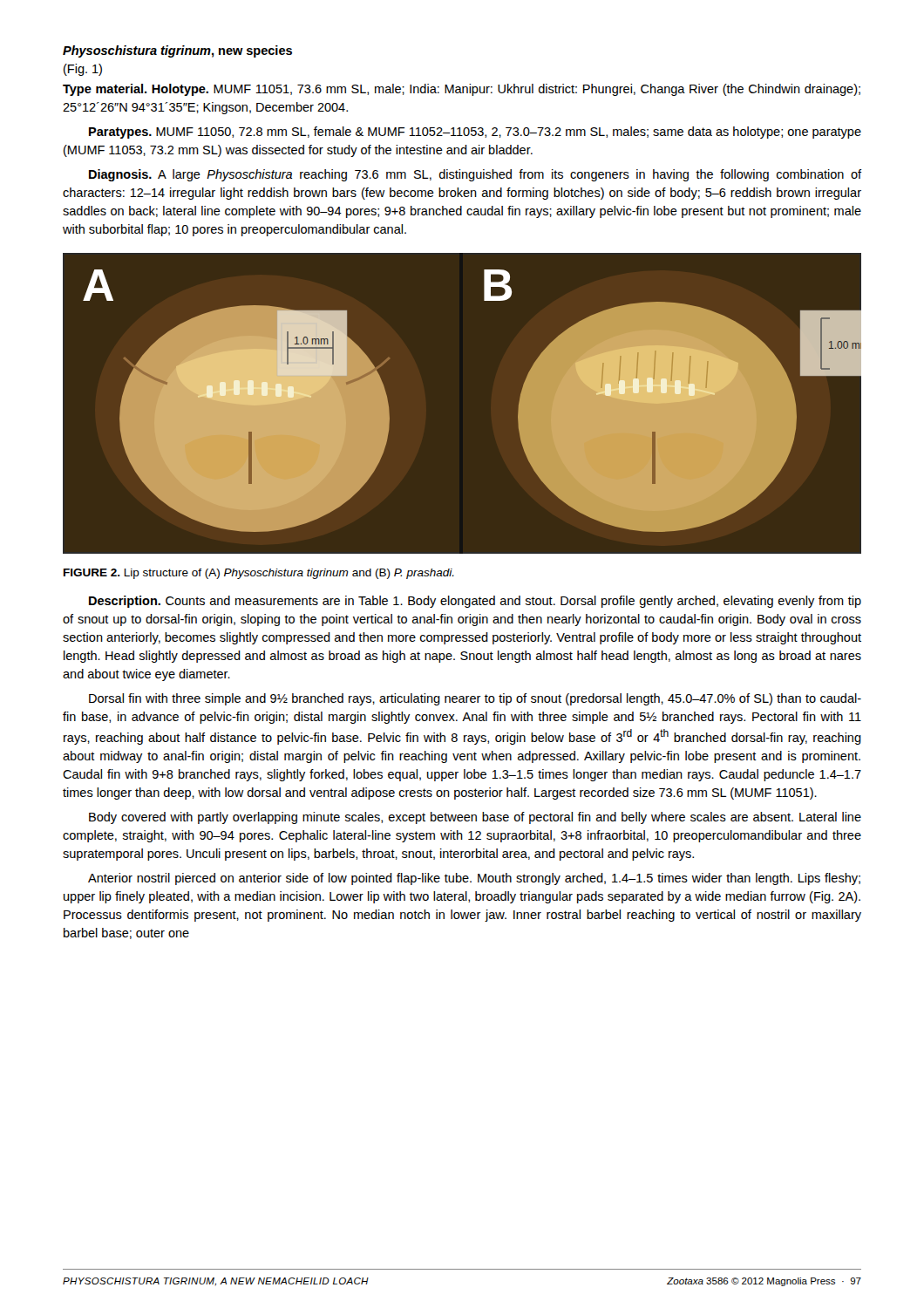Navigate to the block starting "Diagnosis. A large Physoschistura reaching 73.6 mm"
This screenshot has height=1308, width=924.
[462, 202]
